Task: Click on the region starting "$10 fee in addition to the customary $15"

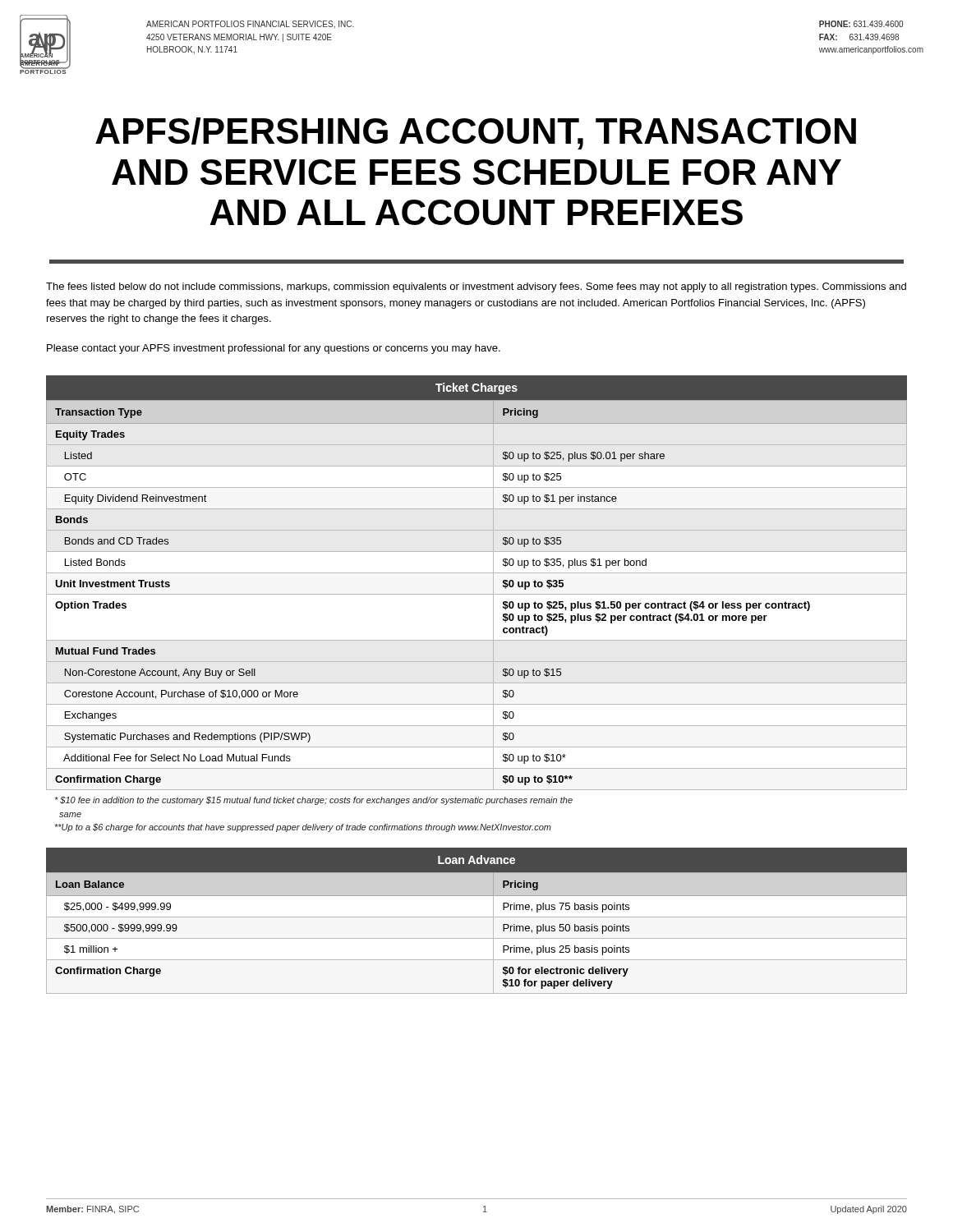Action: tap(313, 814)
